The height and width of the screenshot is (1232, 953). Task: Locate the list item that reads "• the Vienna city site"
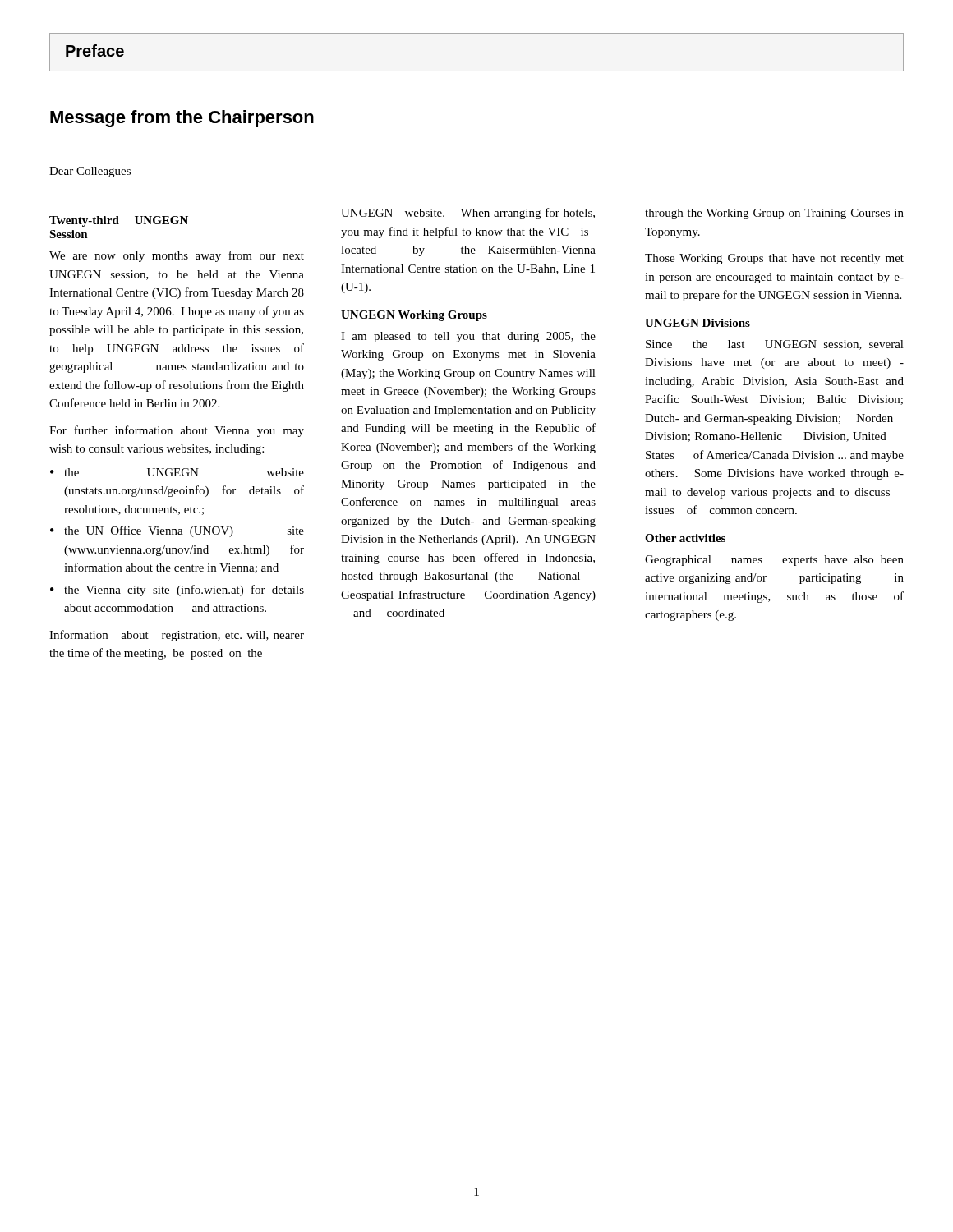(x=177, y=599)
